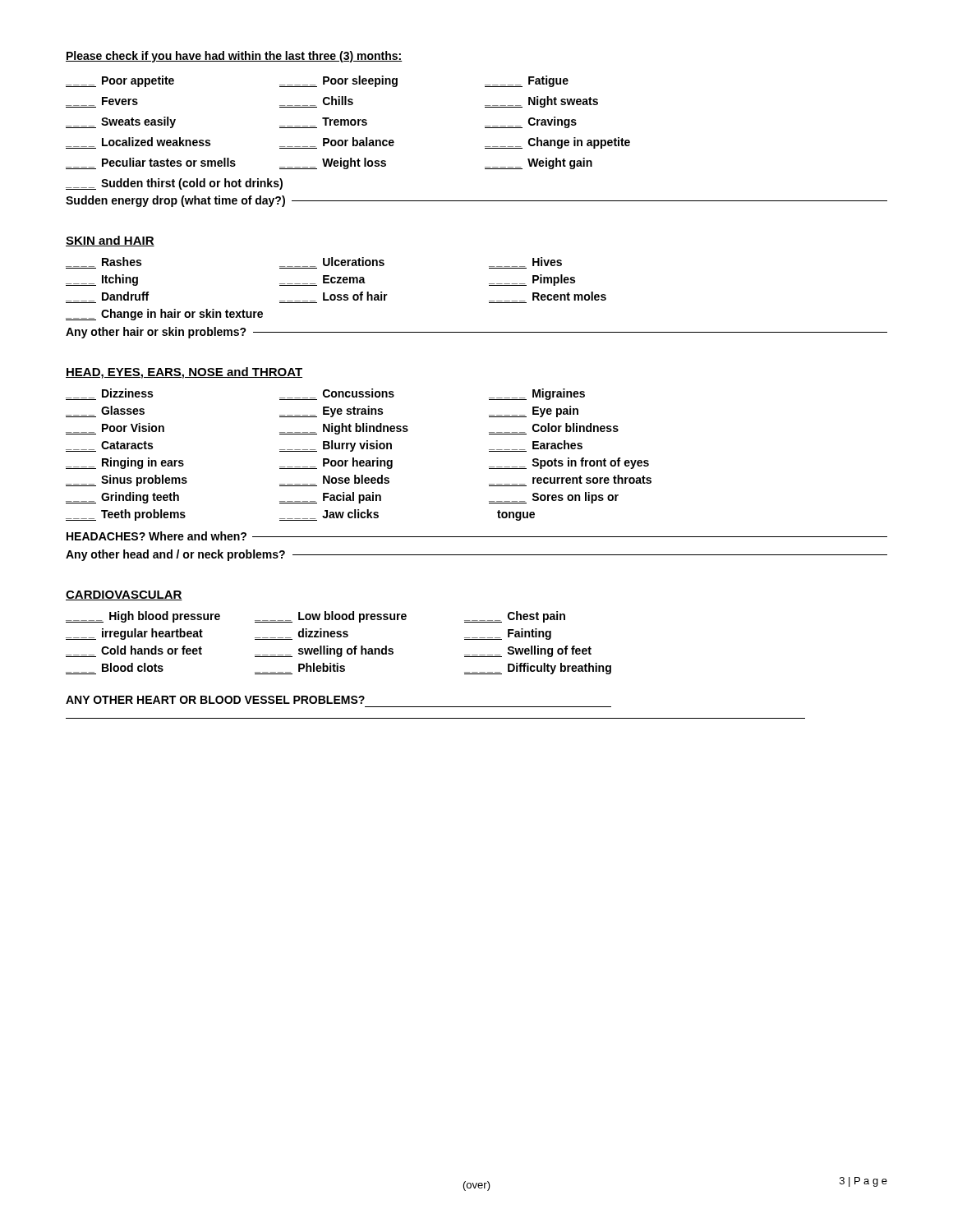Navigate to the region starting "____ Rashes _____ Ulcerations _____ Hives"
Screen dimensions: 1232x953
pyautogui.click(x=384, y=262)
